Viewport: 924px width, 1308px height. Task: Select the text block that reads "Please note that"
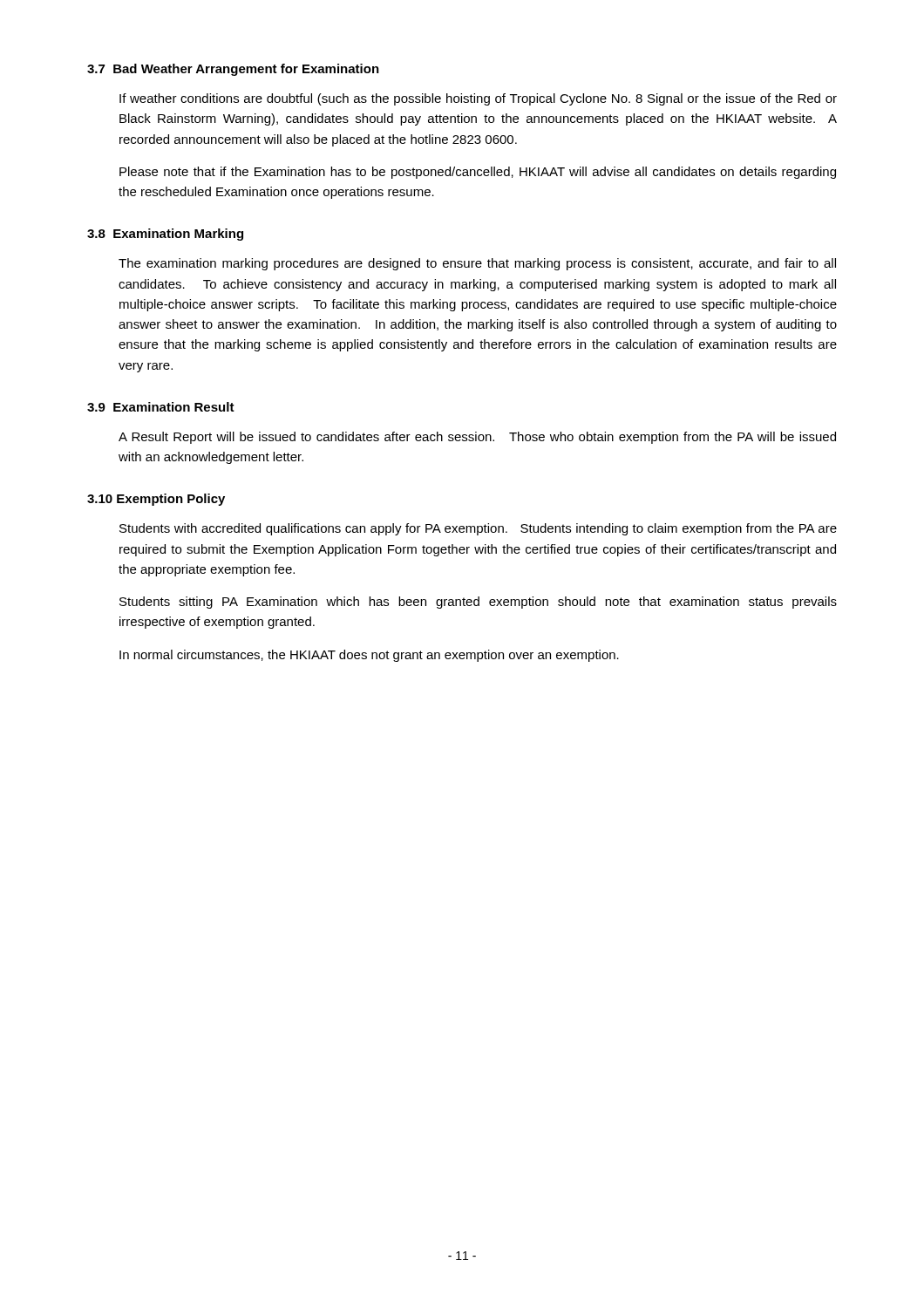478,181
